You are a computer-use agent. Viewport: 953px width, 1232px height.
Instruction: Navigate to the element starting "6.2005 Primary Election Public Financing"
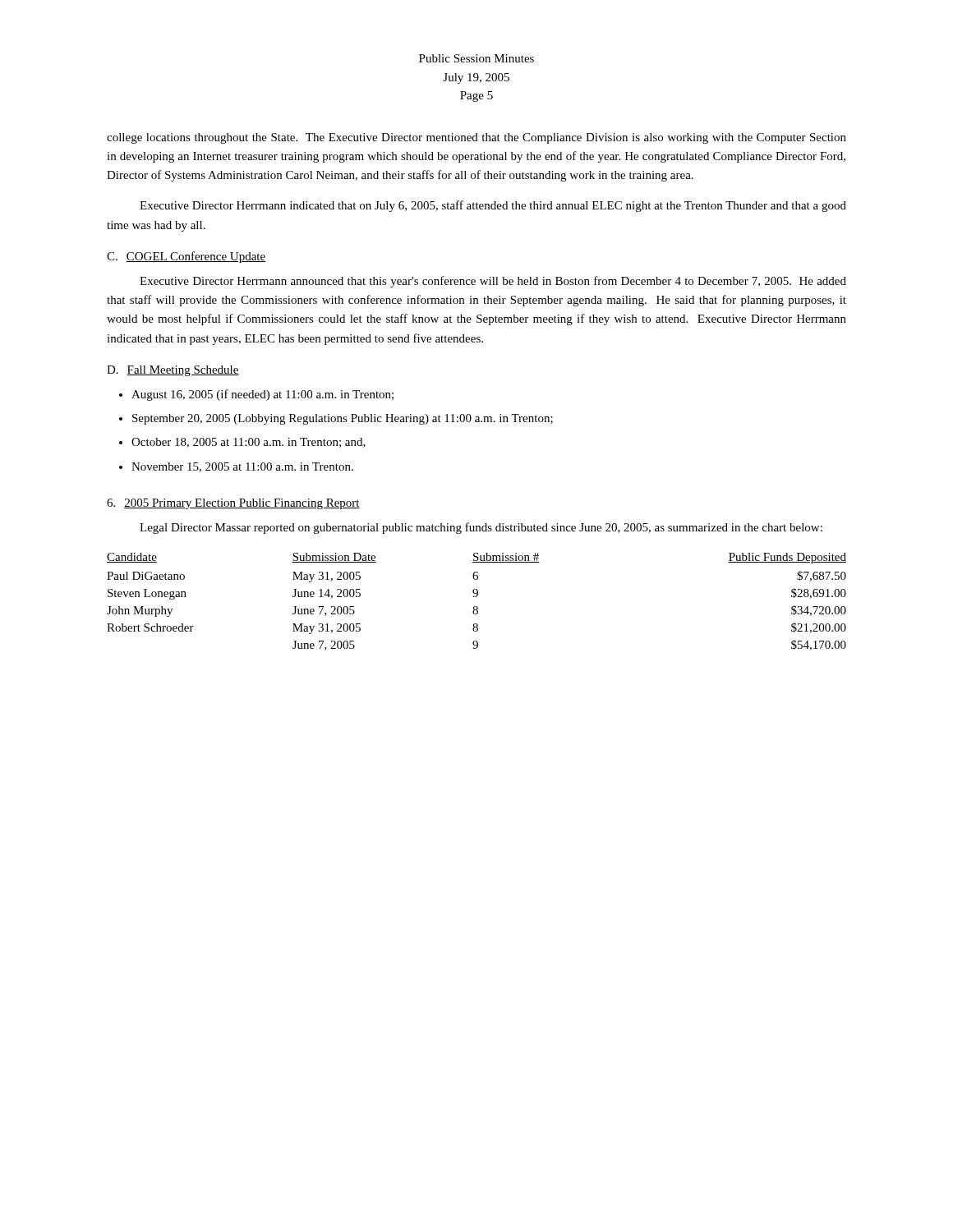pos(233,503)
